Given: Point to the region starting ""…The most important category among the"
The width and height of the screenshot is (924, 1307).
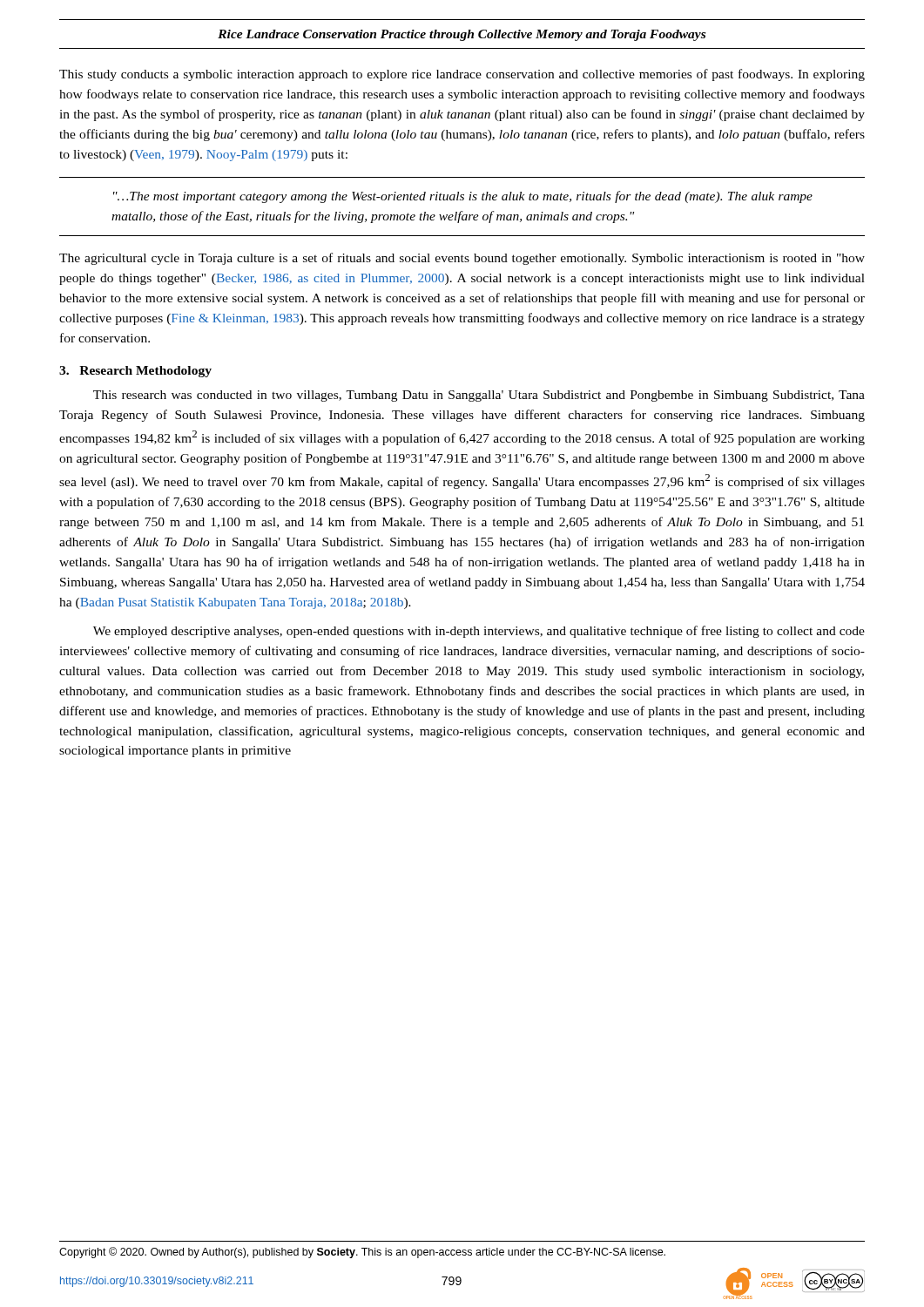Looking at the screenshot, I should pyautogui.click(x=462, y=207).
